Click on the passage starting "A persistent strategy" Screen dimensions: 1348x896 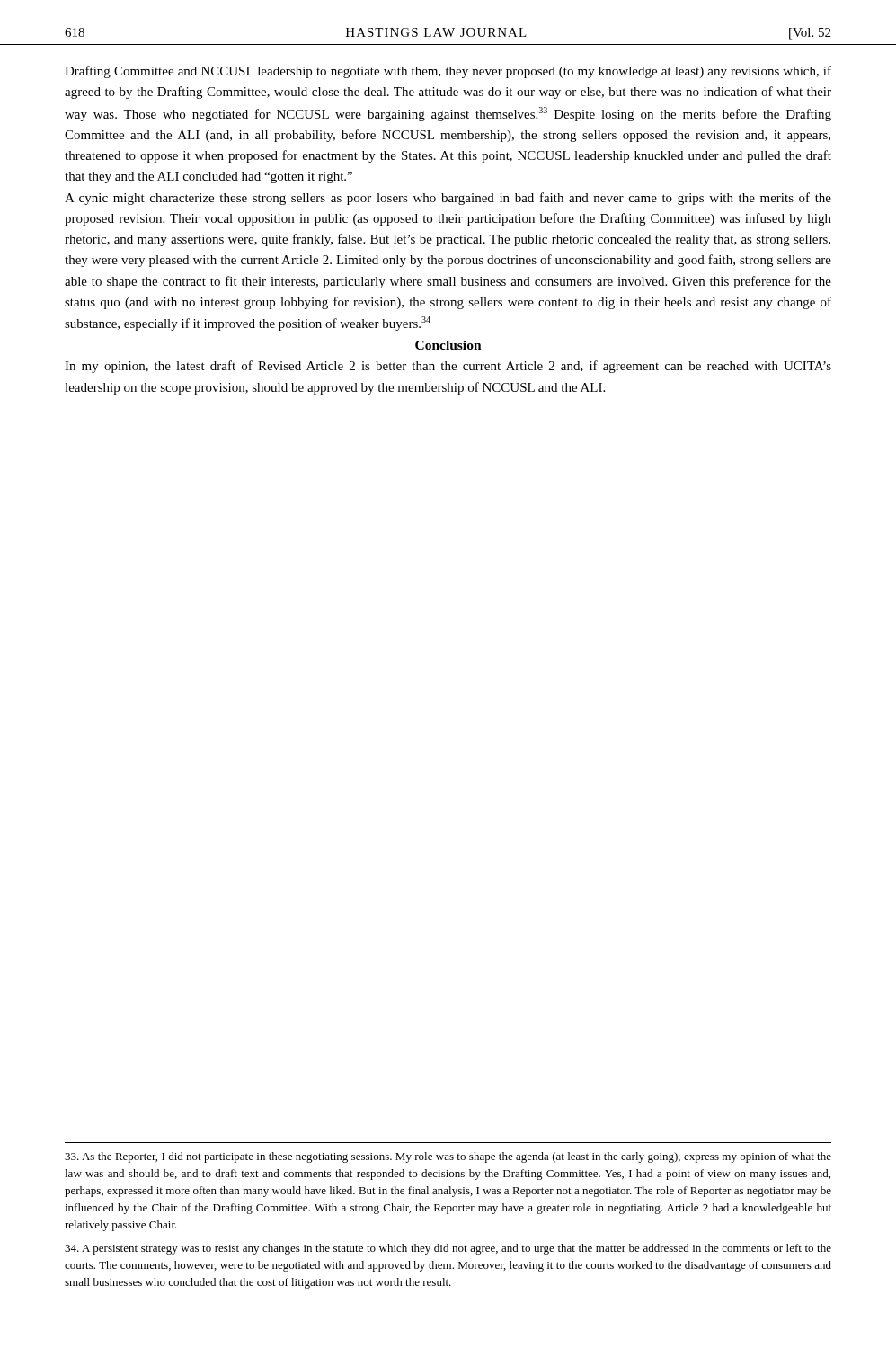click(x=448, y=1266)
